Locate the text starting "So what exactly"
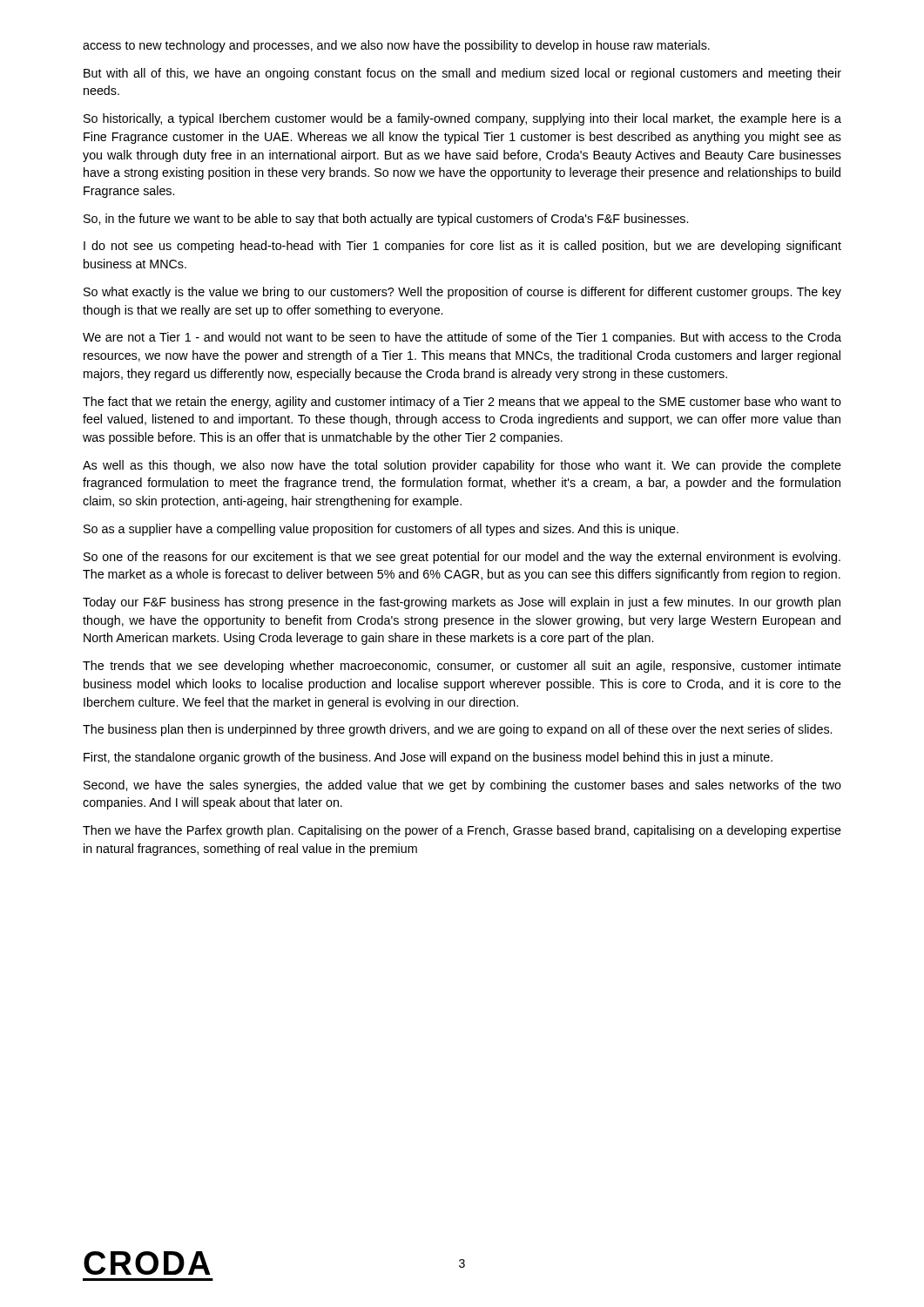This screenshot has width=924, height=1307. (462, 301)
